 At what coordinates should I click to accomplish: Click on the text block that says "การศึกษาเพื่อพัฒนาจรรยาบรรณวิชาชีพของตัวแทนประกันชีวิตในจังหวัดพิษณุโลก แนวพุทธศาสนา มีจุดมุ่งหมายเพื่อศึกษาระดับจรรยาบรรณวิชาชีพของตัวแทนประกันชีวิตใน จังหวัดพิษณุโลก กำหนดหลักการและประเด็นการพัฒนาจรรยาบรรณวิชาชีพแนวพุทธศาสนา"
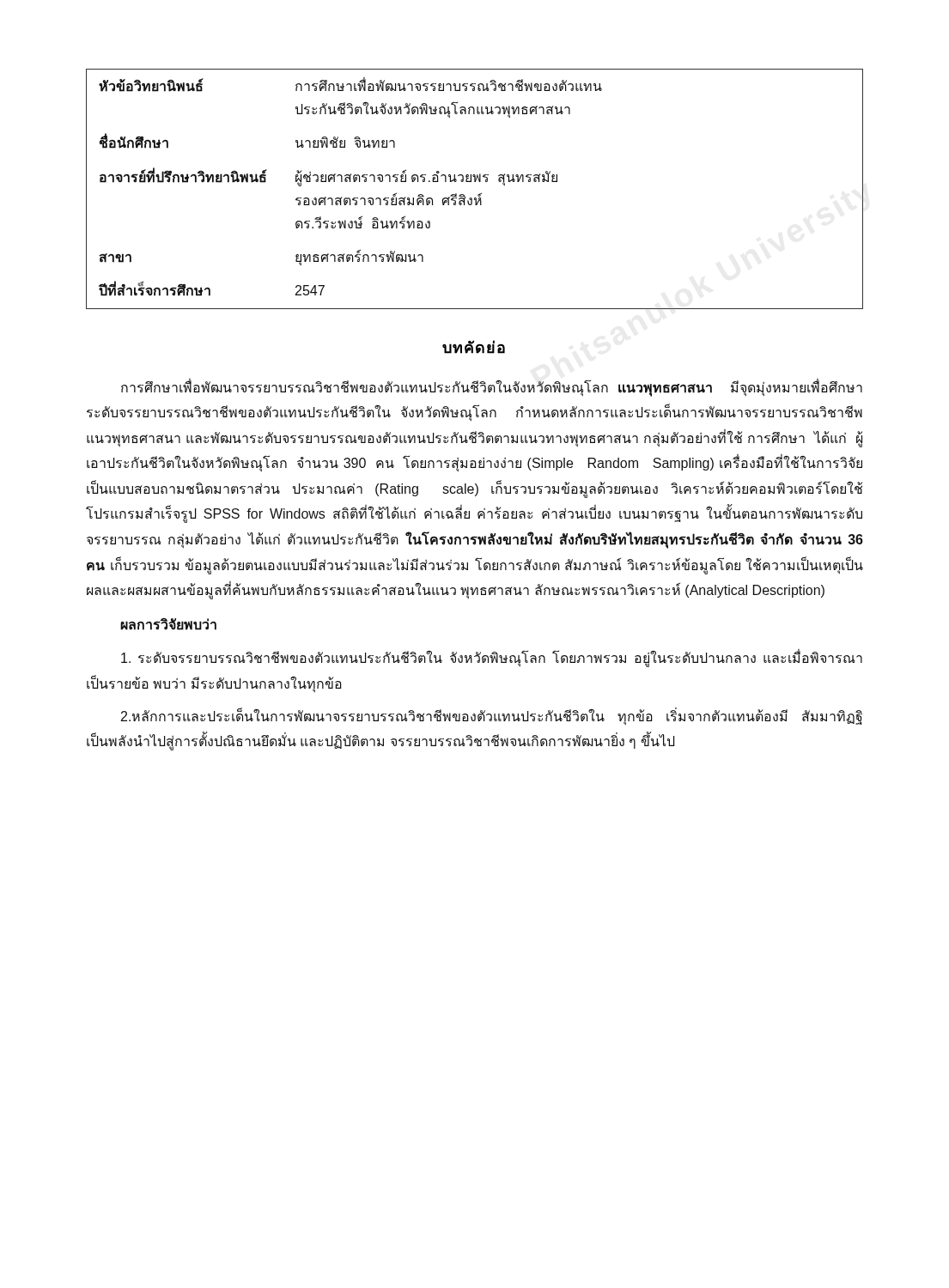pos(474,489)
